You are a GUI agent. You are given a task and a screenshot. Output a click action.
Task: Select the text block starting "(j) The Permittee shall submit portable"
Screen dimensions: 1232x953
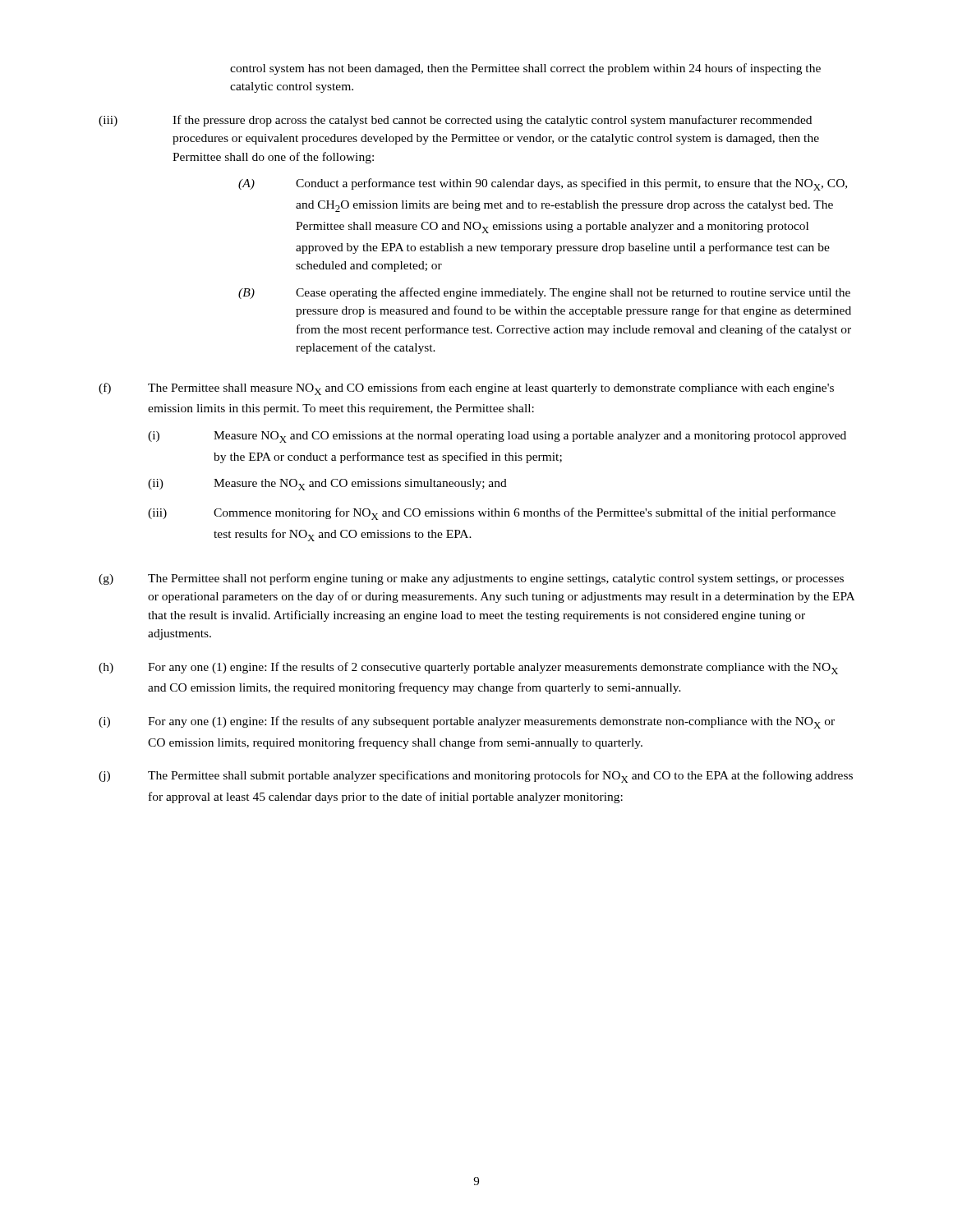476,786
